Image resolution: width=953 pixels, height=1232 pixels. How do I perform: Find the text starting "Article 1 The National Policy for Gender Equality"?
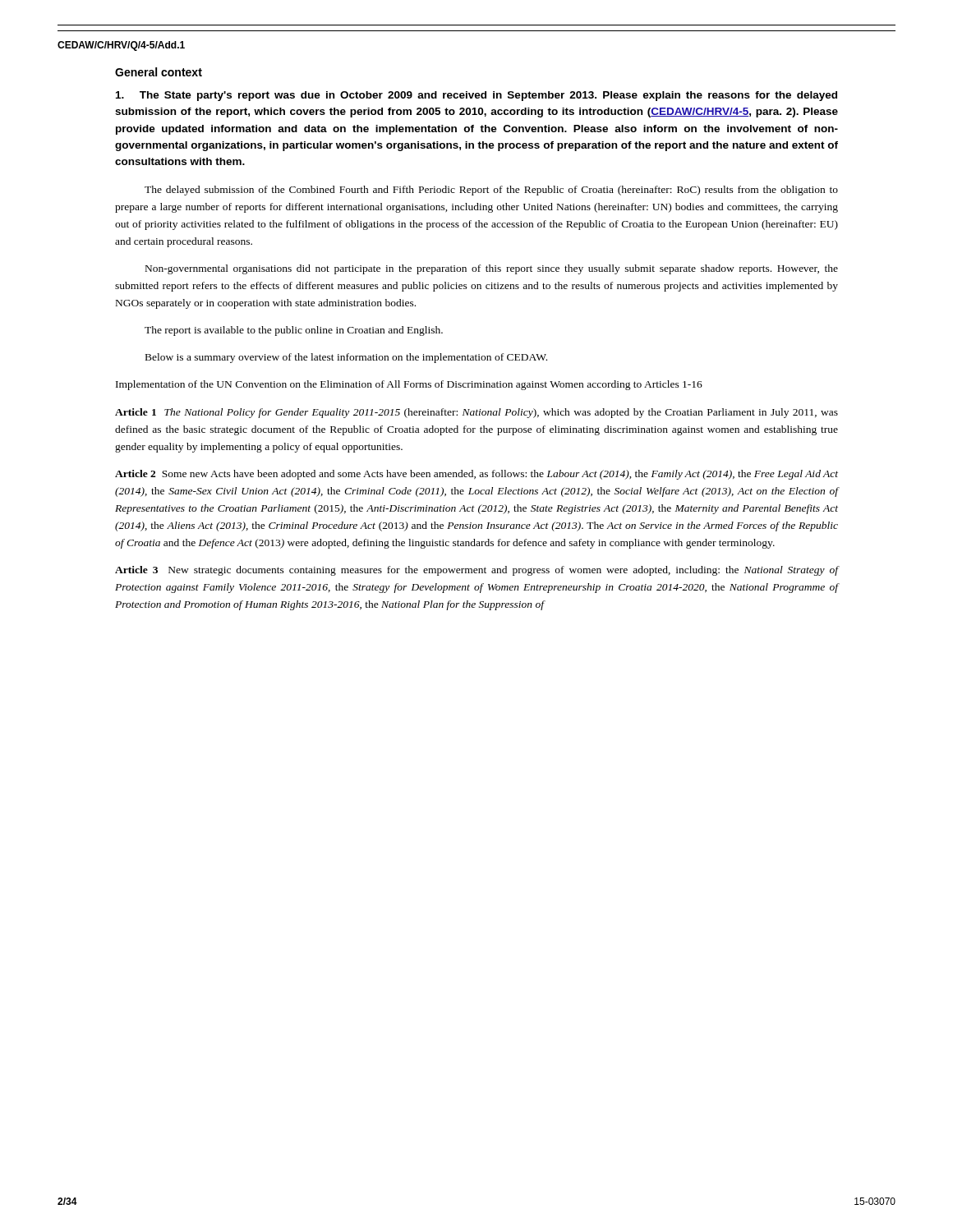tap(476, 429)
